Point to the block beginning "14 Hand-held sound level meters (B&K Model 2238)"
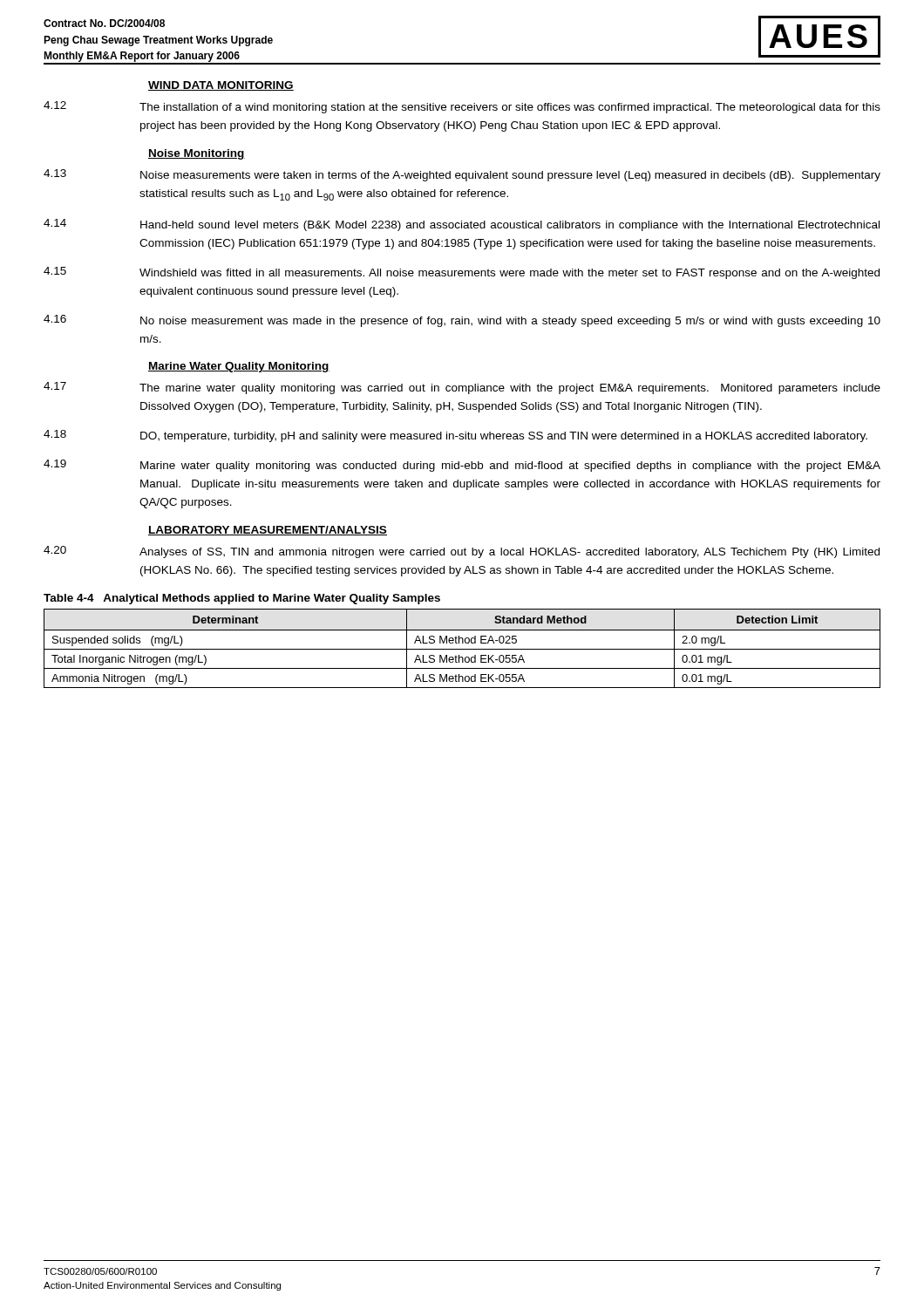 click(462, 234)
